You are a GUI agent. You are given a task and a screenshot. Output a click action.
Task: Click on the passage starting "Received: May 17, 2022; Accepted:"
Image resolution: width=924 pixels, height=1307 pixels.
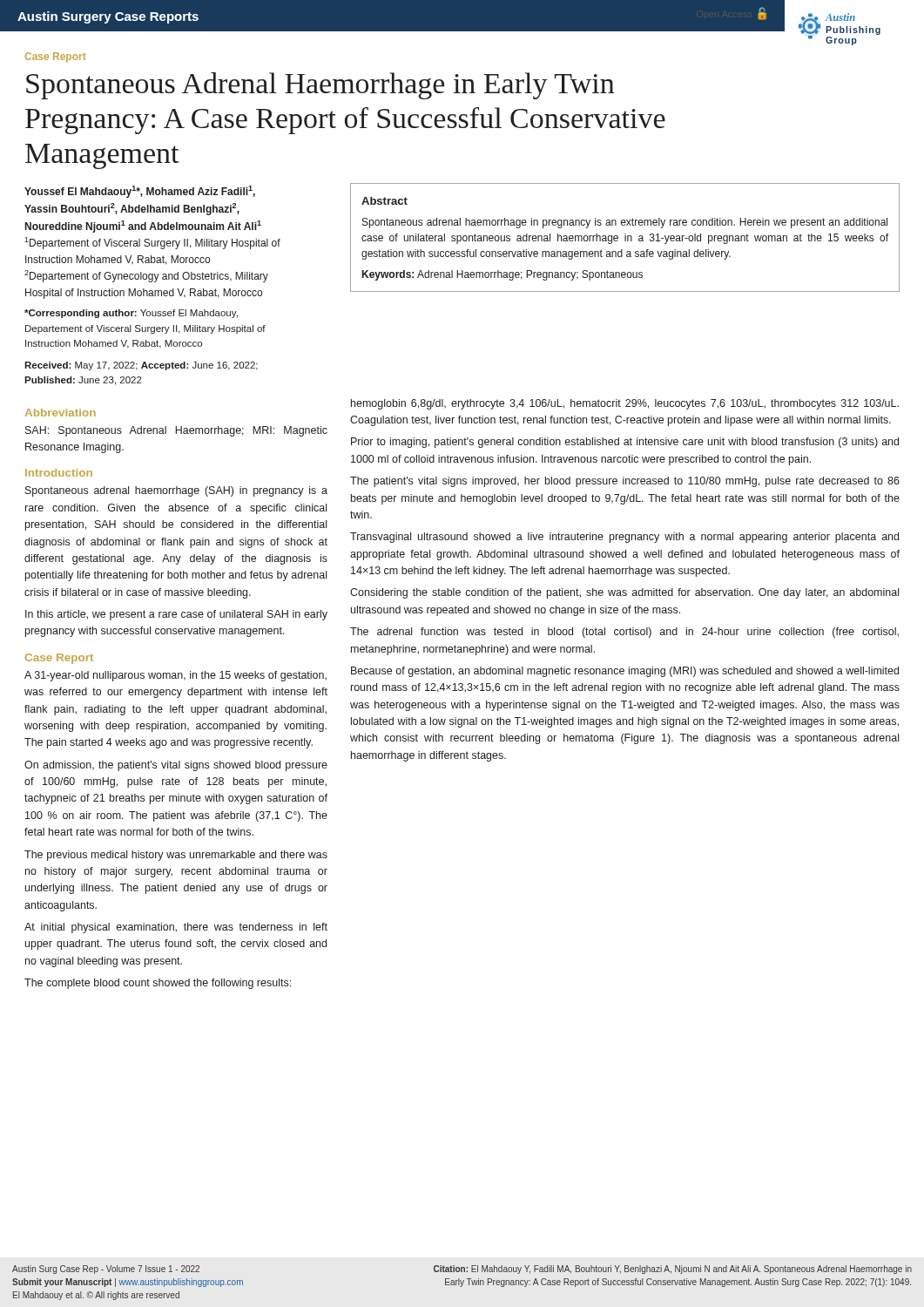(141, 373)
